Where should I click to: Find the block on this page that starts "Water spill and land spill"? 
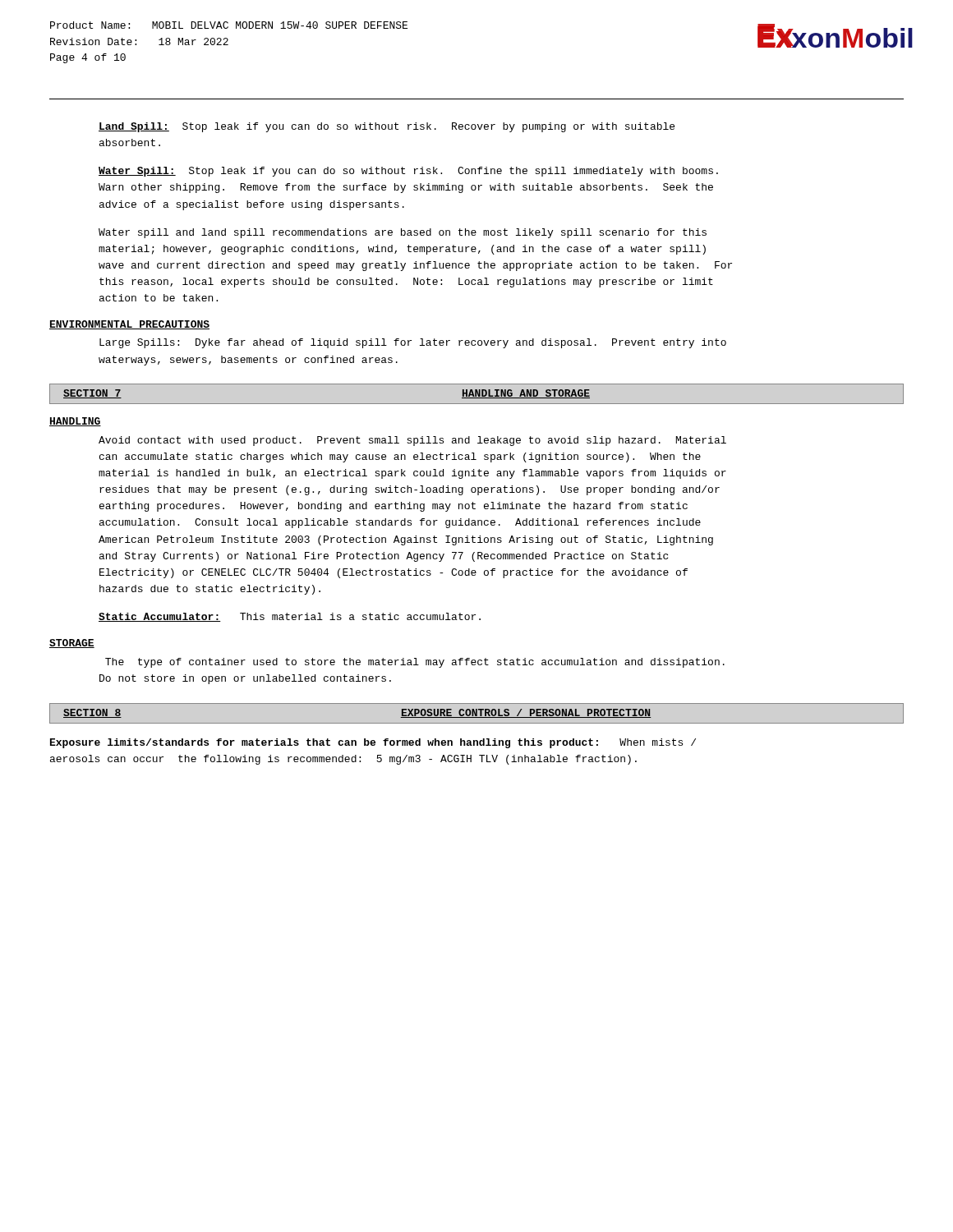[416, 266]
